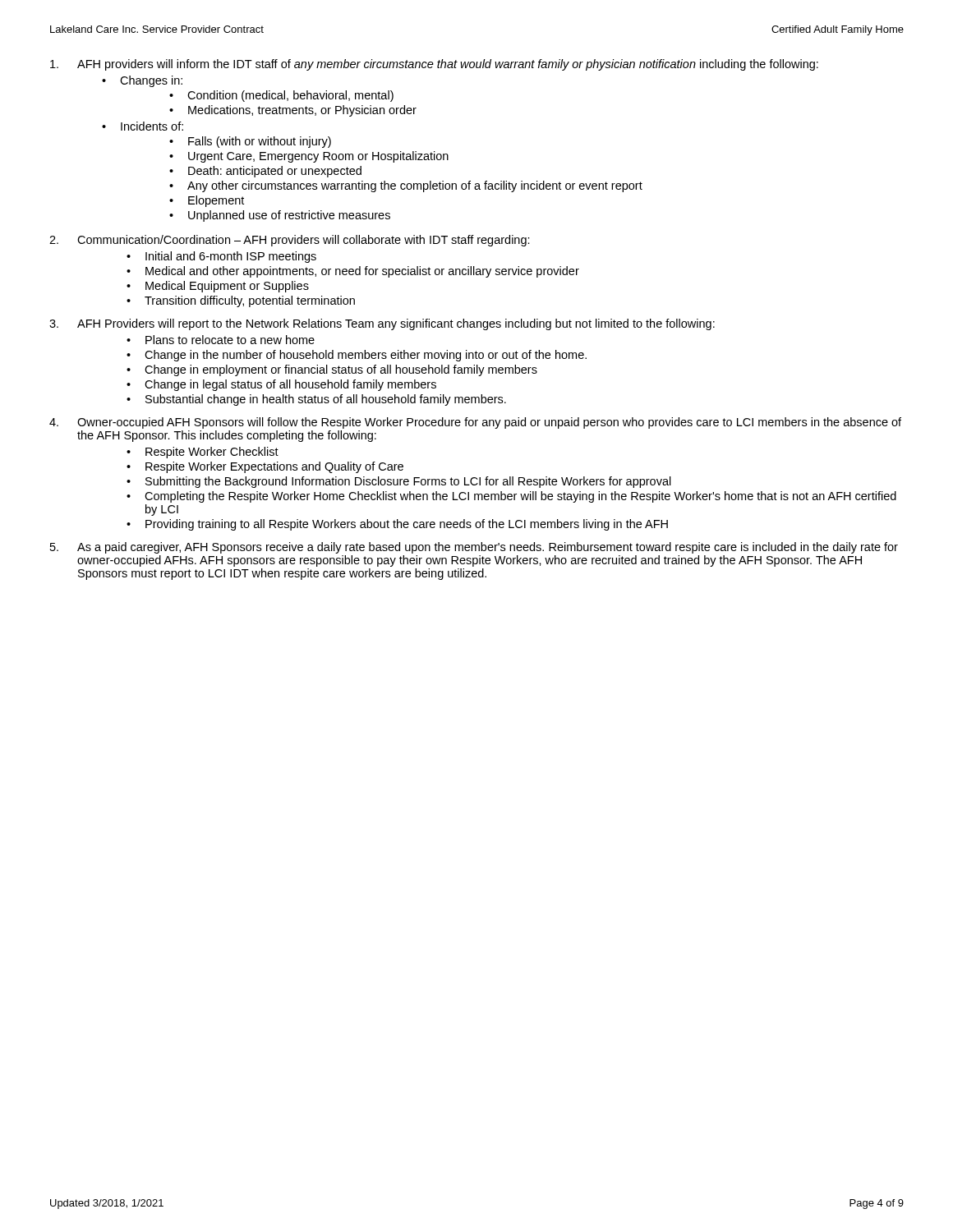Click the passage that begins "Owner-occupied AFH Sponsors will follow the"
953x1232 pixels.
click(x=490, y=474)
